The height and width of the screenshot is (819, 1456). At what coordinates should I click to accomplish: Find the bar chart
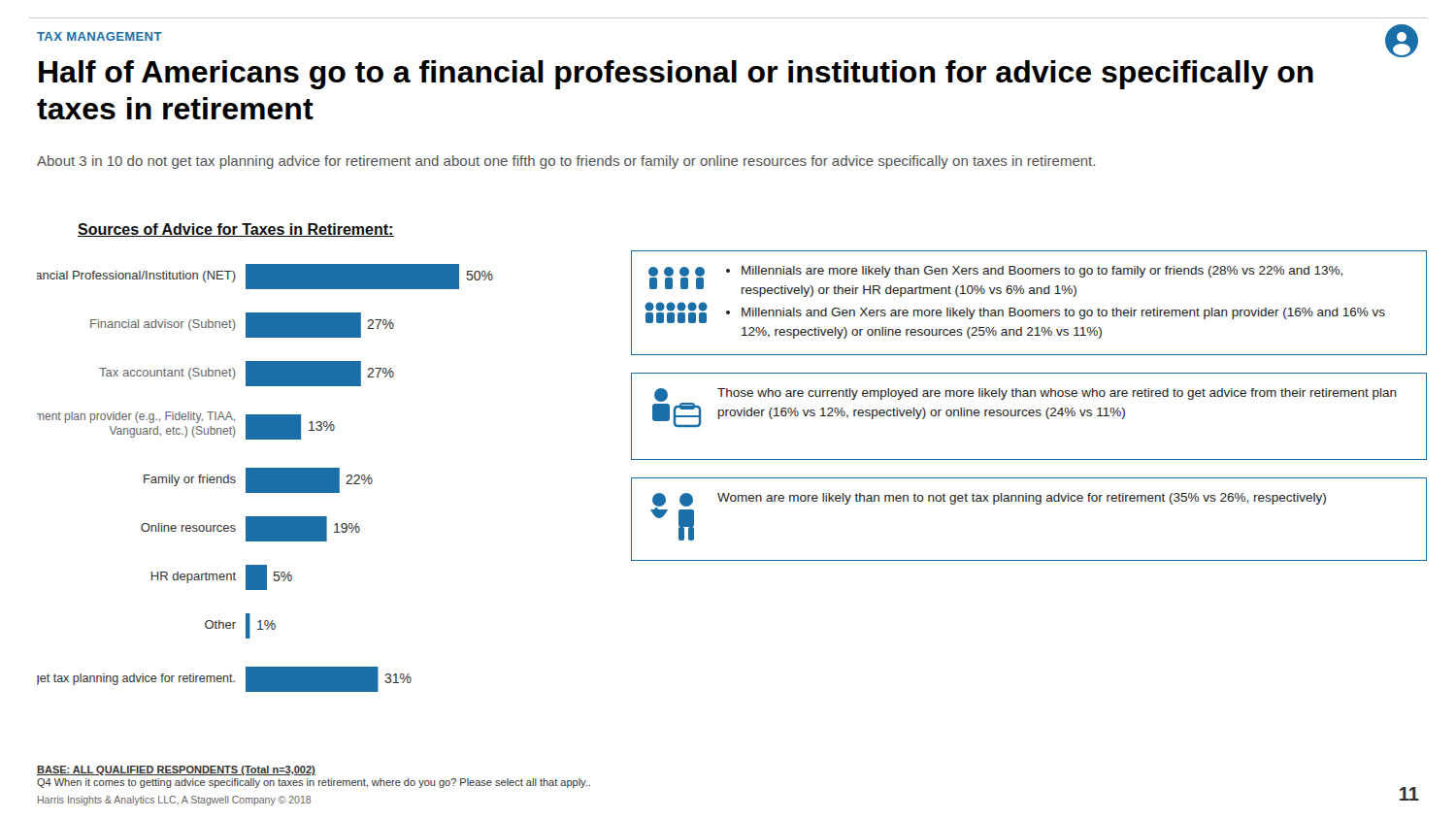313,488
